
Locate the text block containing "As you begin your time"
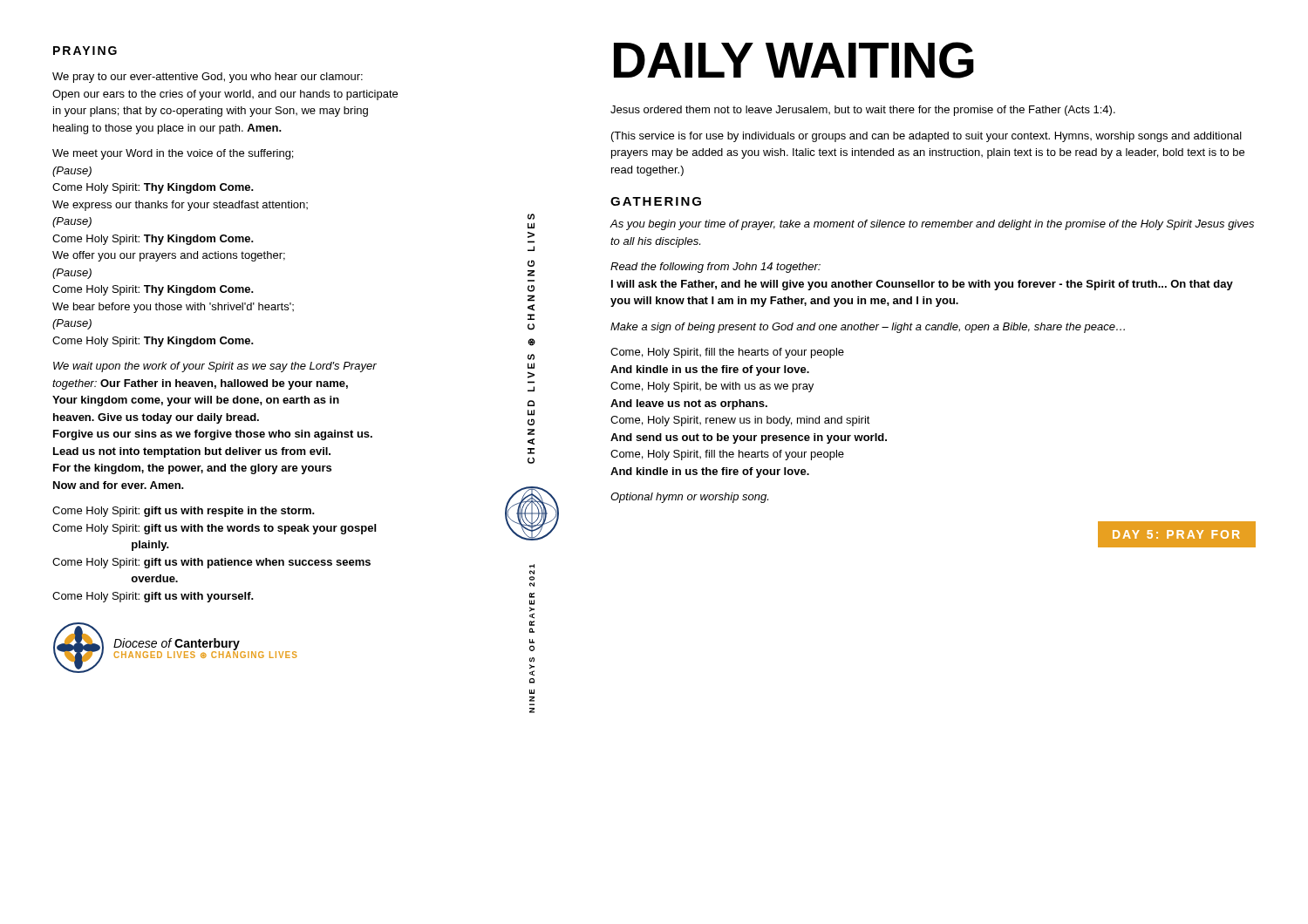(933, 232)
